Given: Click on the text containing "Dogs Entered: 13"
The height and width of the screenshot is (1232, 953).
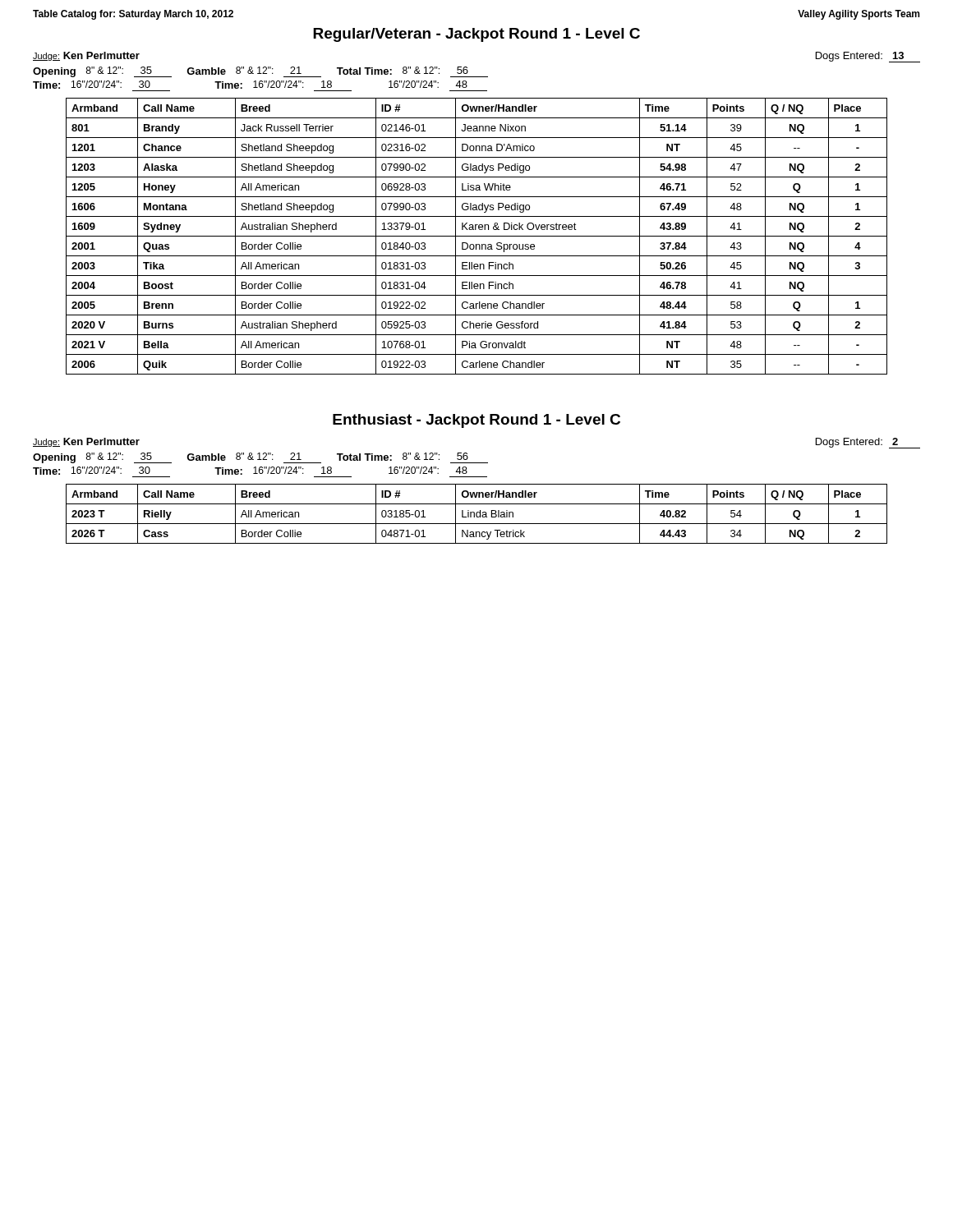Looking at the screenshot, I should (x=867, y=56).
